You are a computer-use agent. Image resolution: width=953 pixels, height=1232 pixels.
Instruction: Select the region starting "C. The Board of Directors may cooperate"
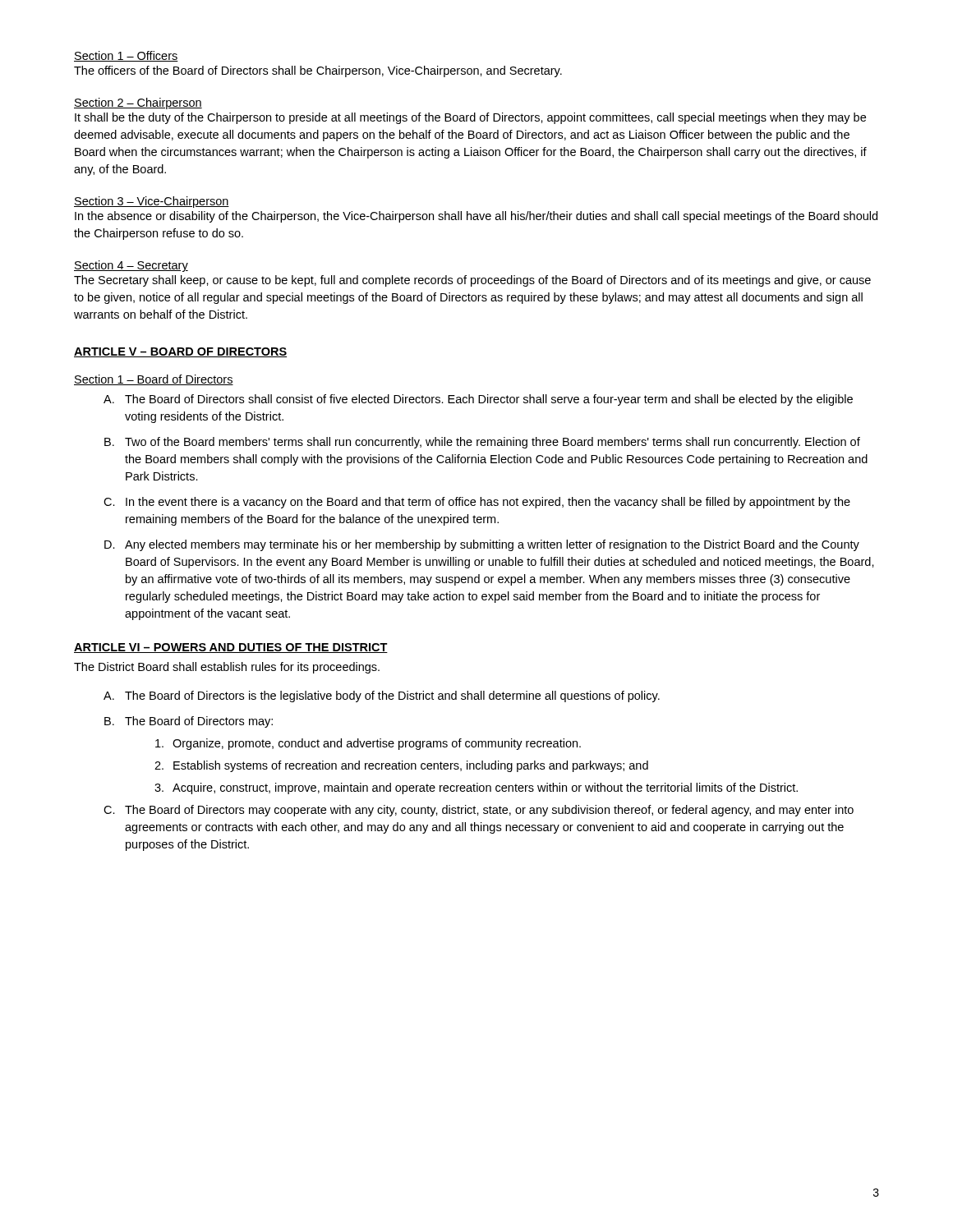point(479,827)
